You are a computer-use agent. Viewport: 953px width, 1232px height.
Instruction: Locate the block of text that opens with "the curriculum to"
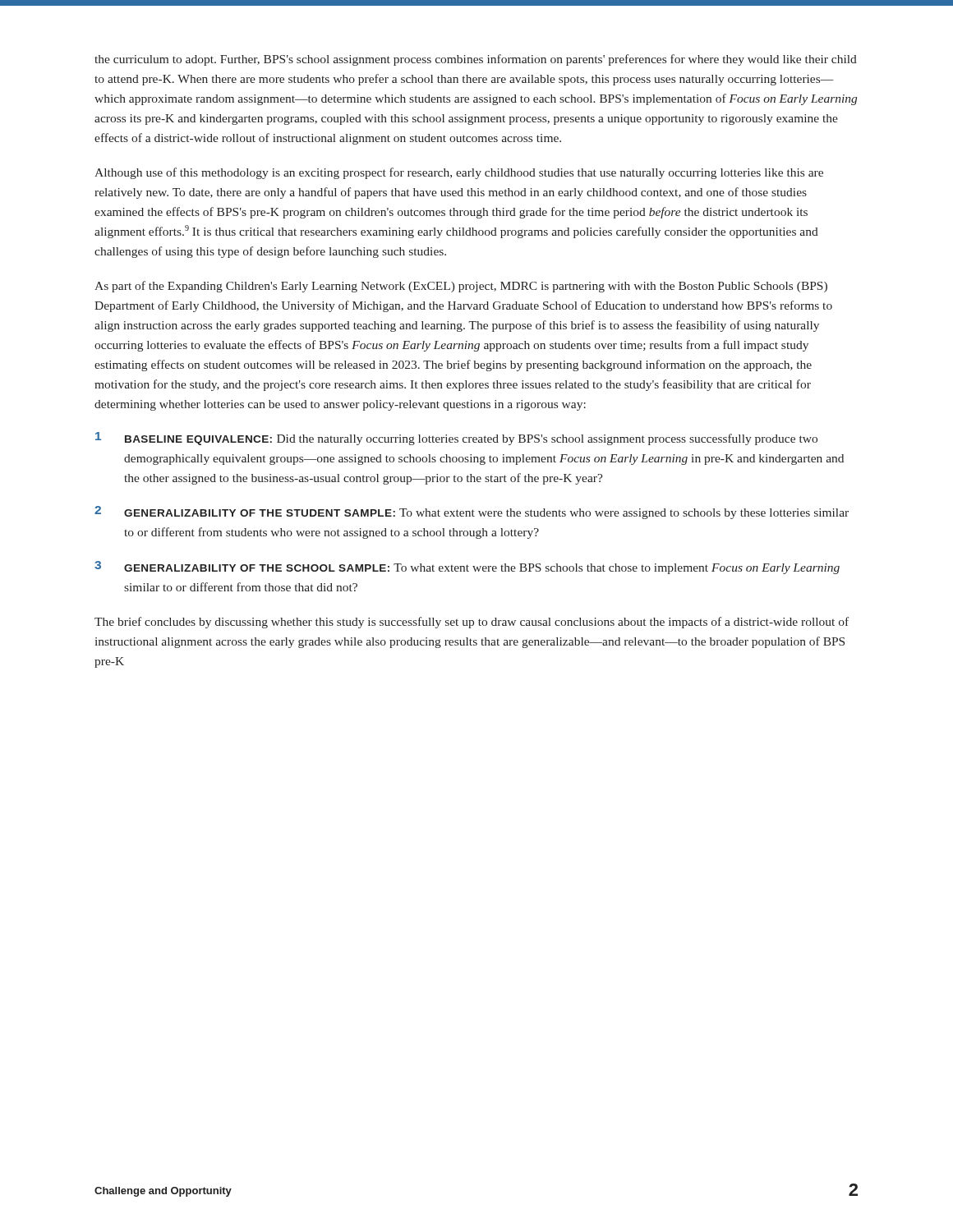click(x=476, y=99)
